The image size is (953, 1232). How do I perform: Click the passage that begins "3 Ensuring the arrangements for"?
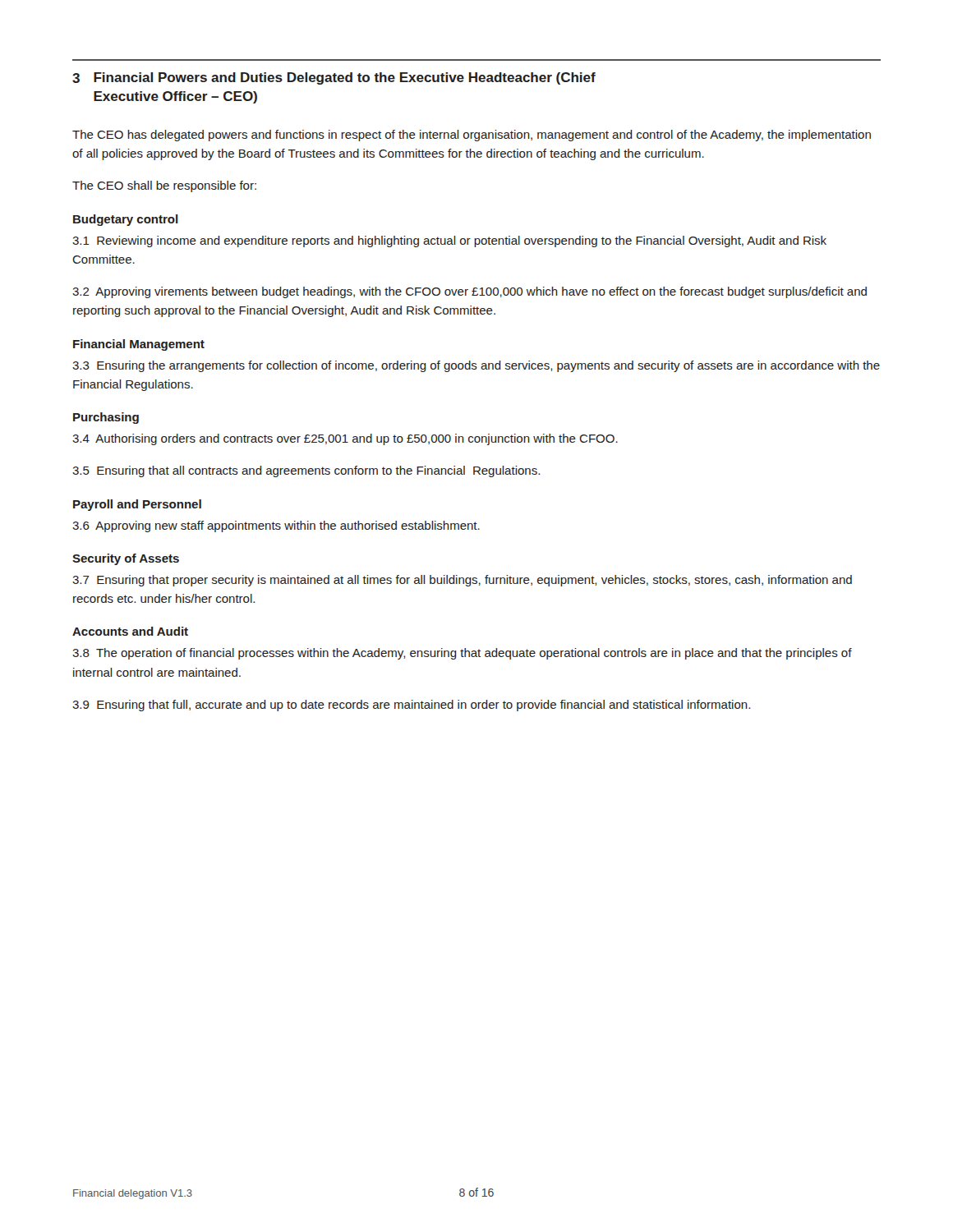coord(476,374)
